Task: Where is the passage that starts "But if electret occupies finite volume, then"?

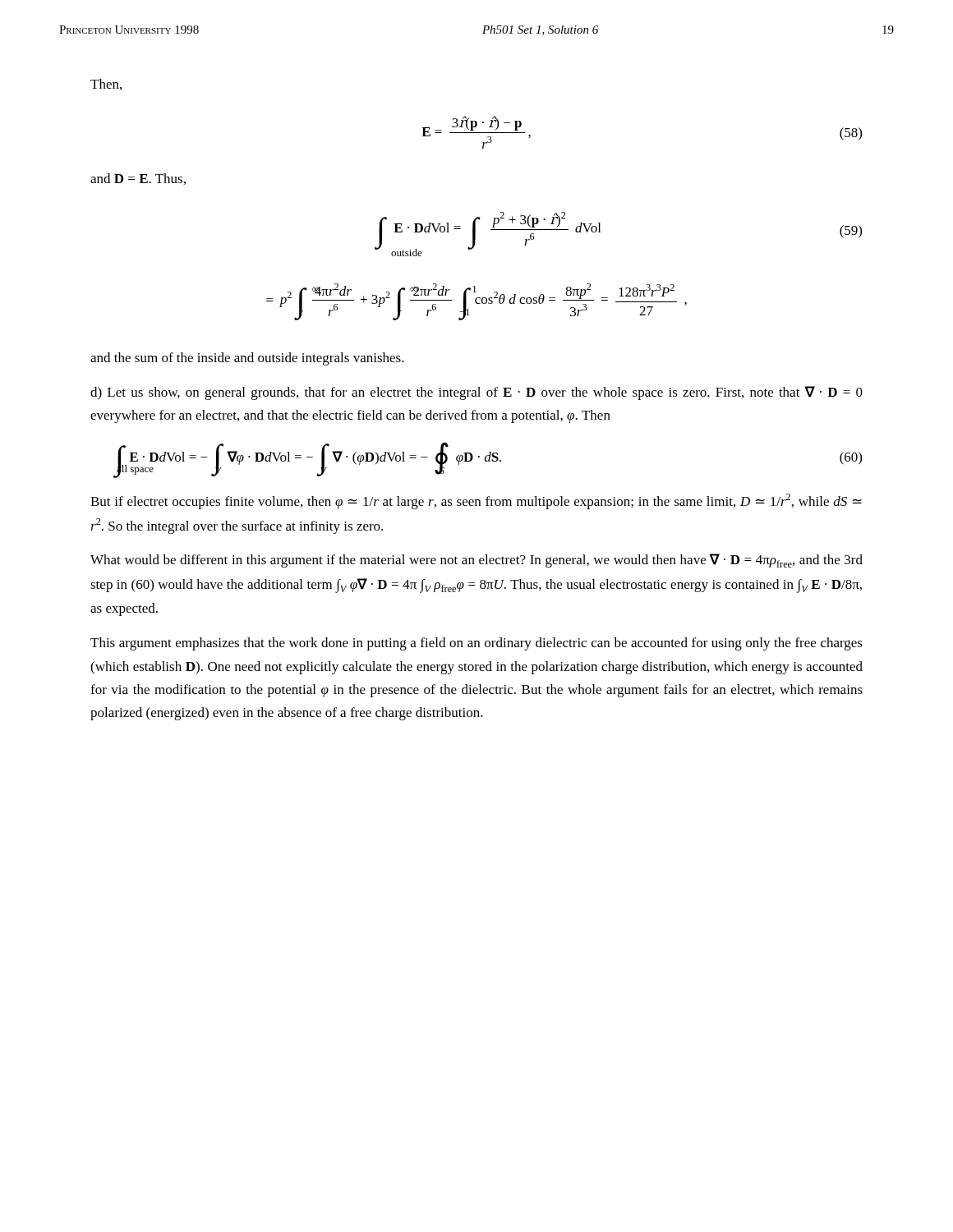Action: 476,512
